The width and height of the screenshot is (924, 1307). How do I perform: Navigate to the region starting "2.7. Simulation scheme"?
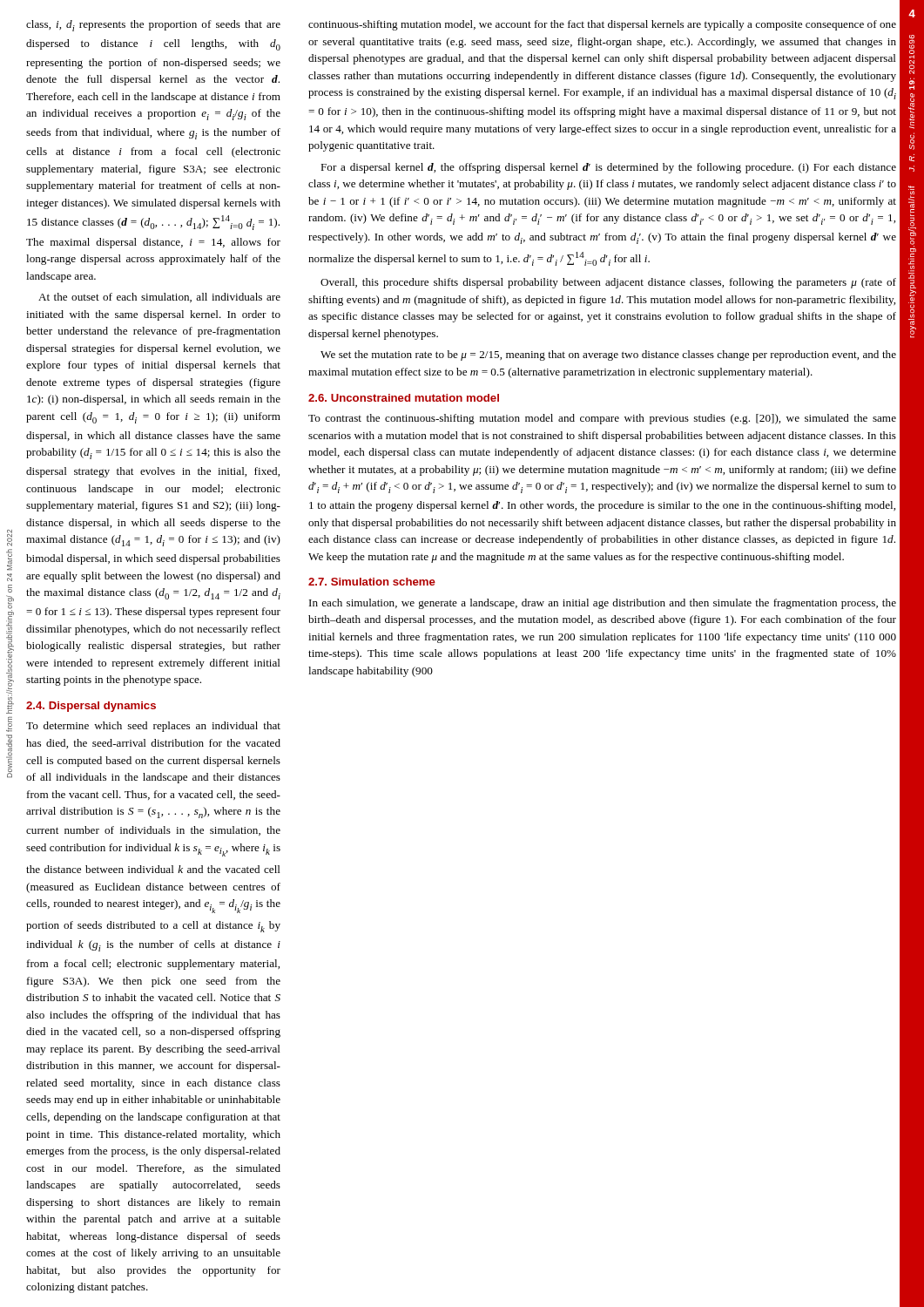(x=372, y=582)
